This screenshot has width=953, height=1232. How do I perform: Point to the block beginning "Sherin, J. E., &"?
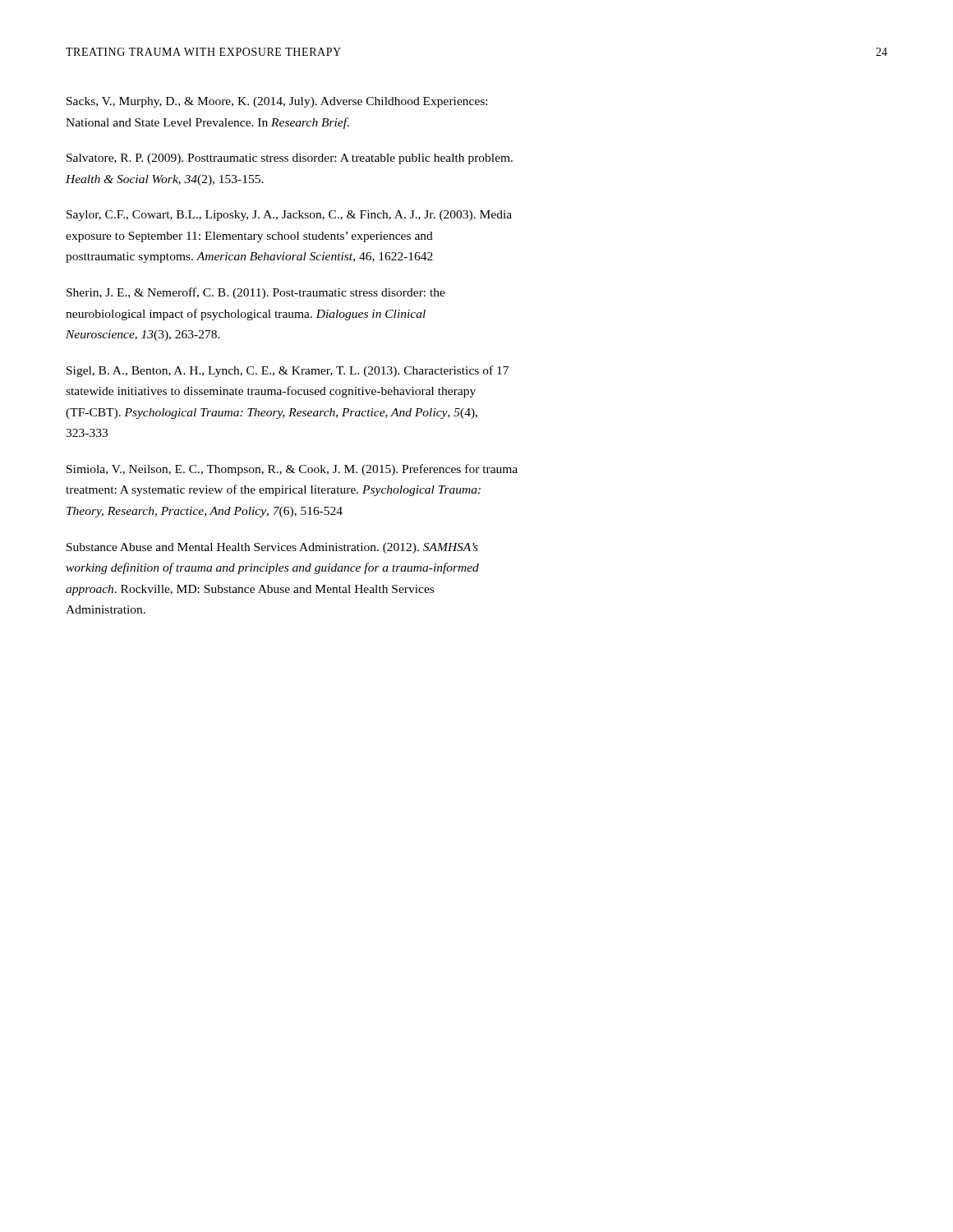256,293
